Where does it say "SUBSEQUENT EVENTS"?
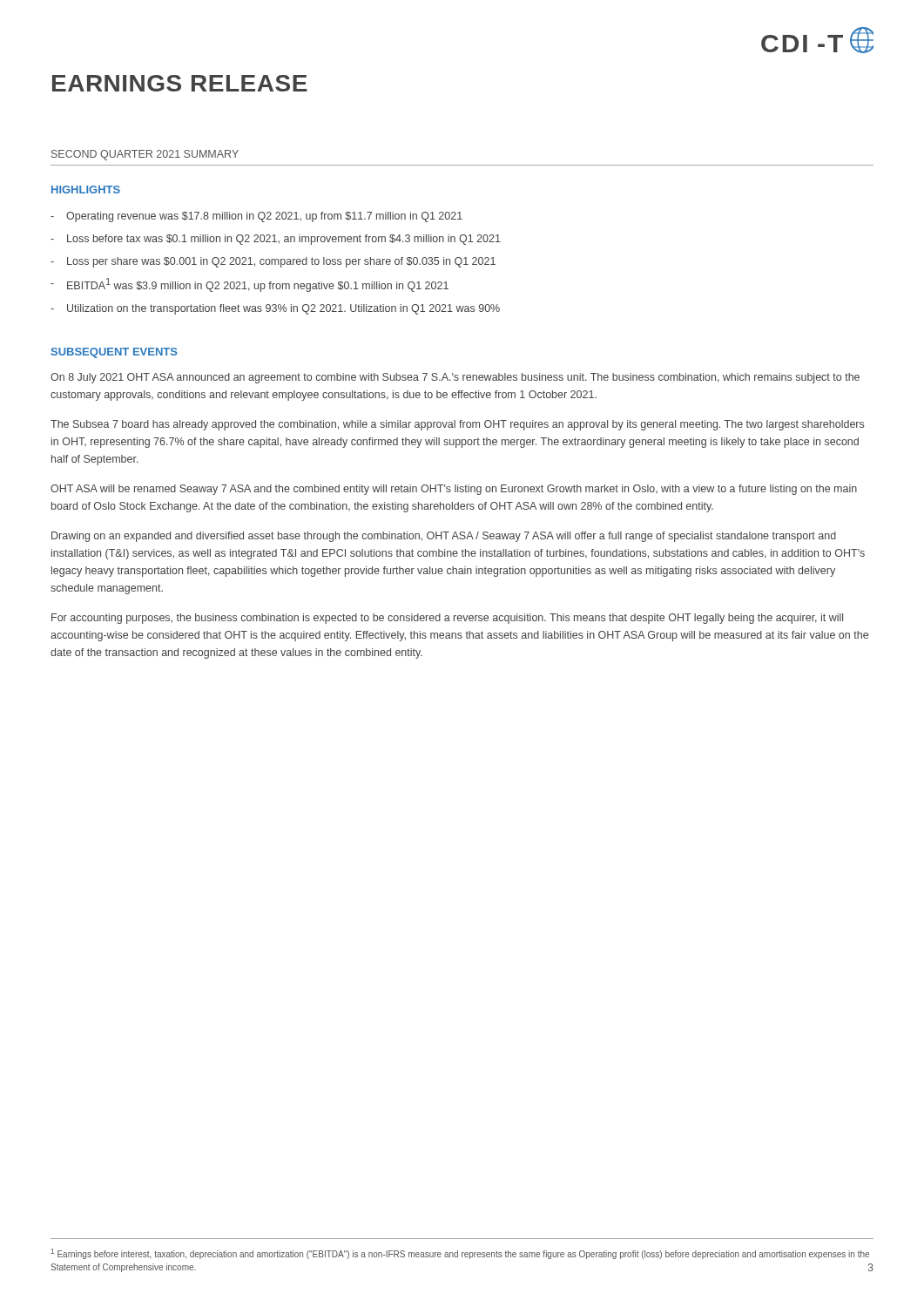The width and height of the screenshot is (924, 1307). 114,351
